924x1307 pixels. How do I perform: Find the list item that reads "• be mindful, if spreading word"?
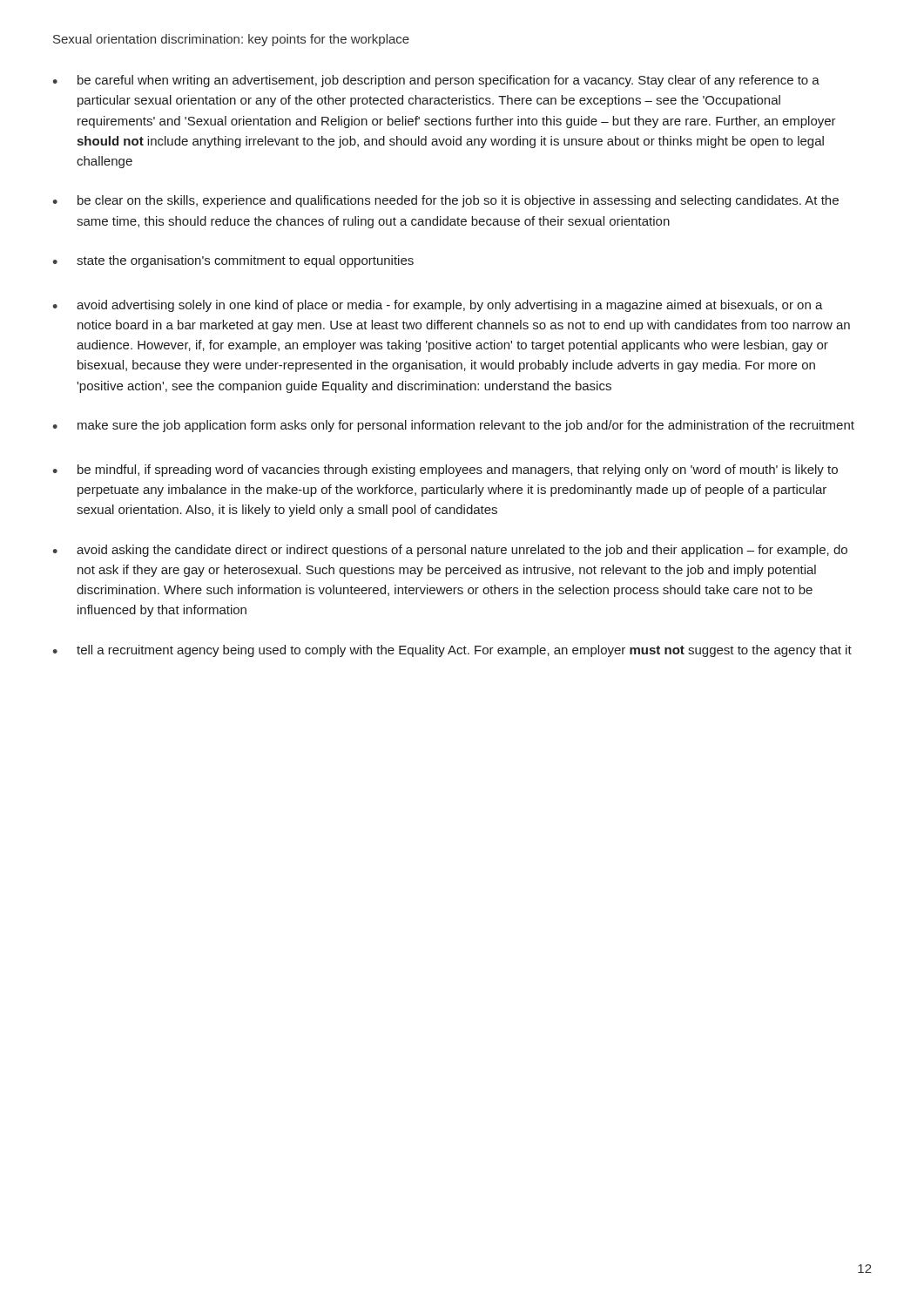pos(453,489)
